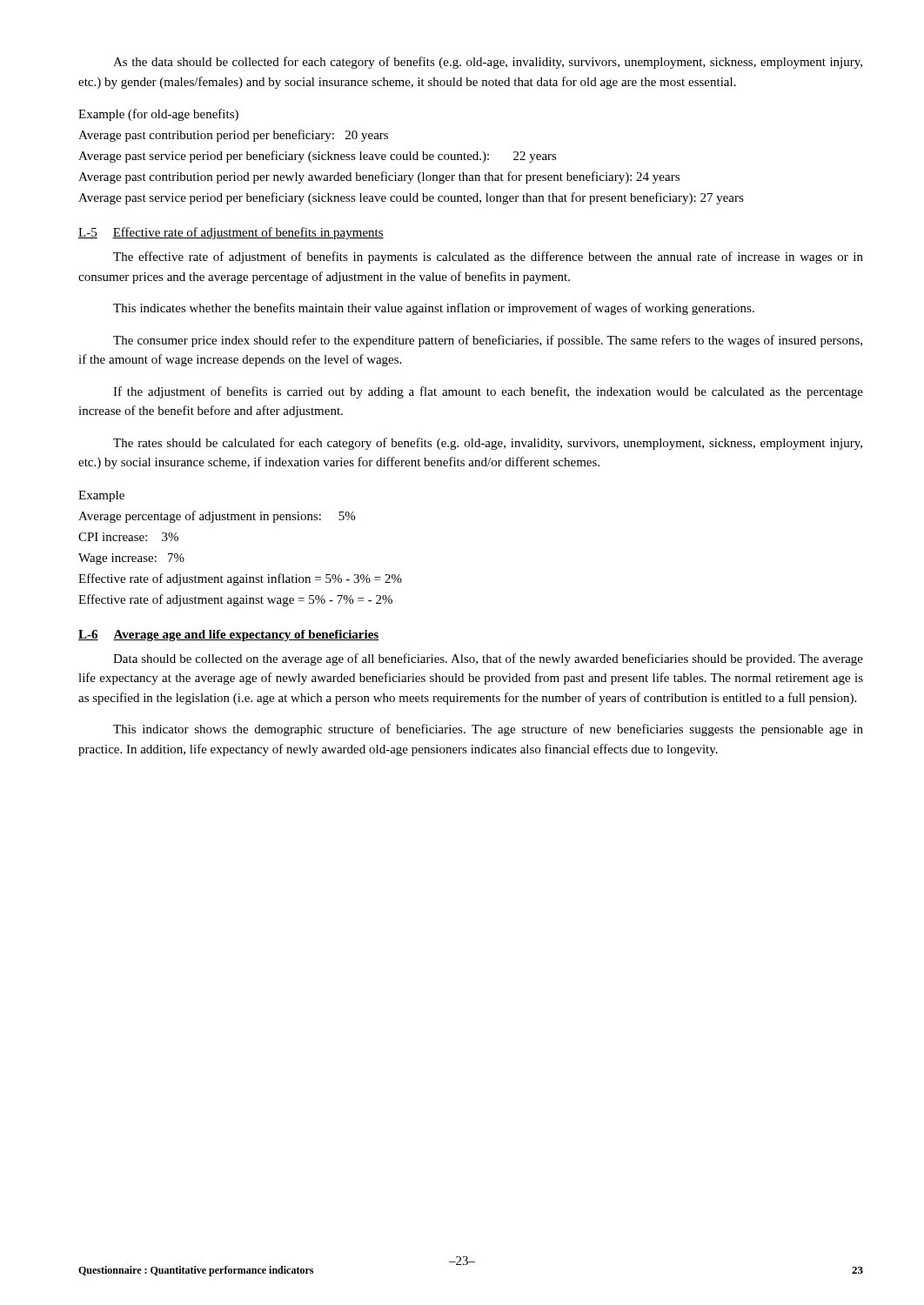Image resolution: width=924 pixels, height=1305 pixels.
Task: Find the element starting "Data should be collected on the"
Action: (471, 678)
